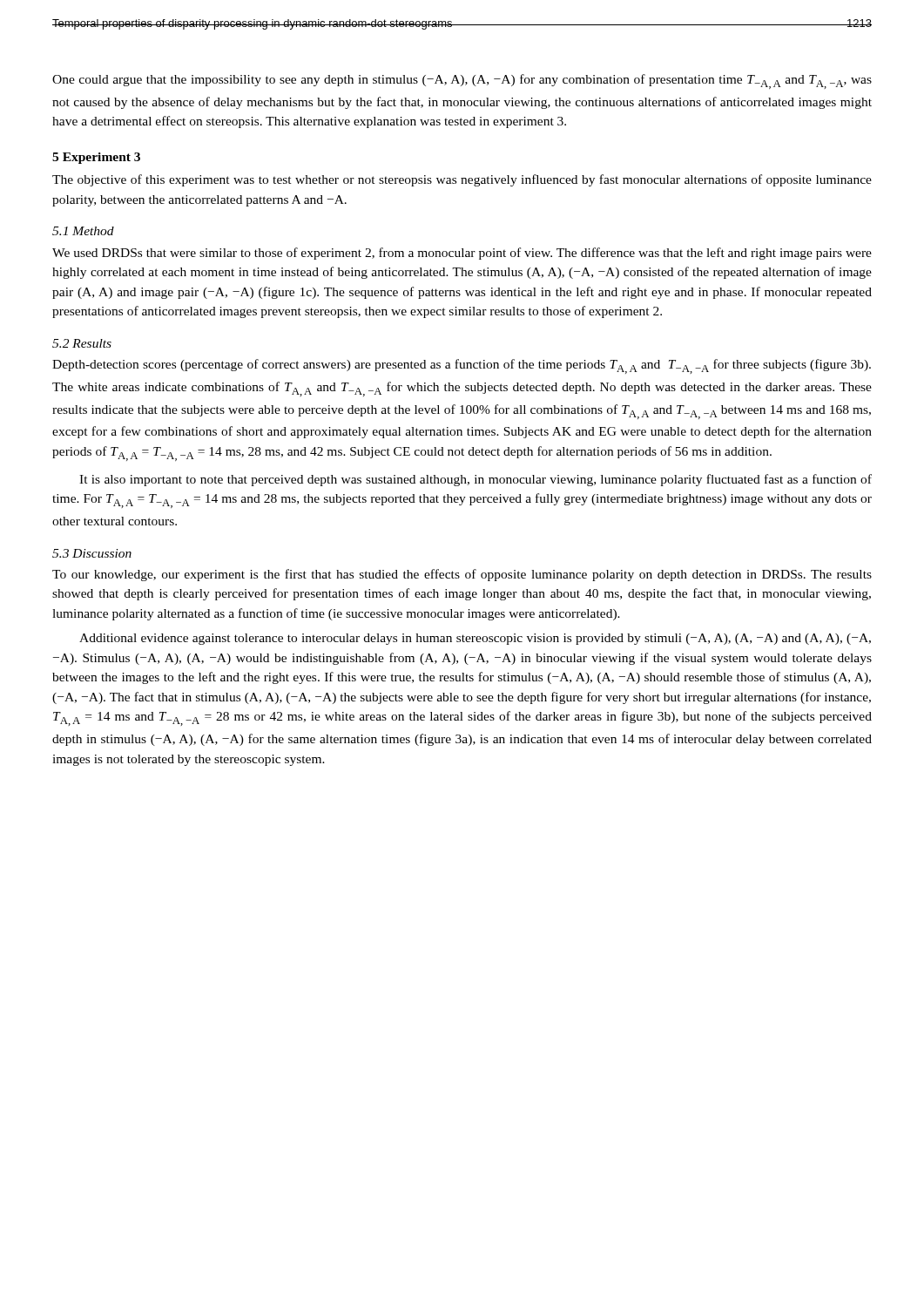Locate the text block containing "To our knowledge, our experiment is"
924x1307 pixels.
coord(462,594)
